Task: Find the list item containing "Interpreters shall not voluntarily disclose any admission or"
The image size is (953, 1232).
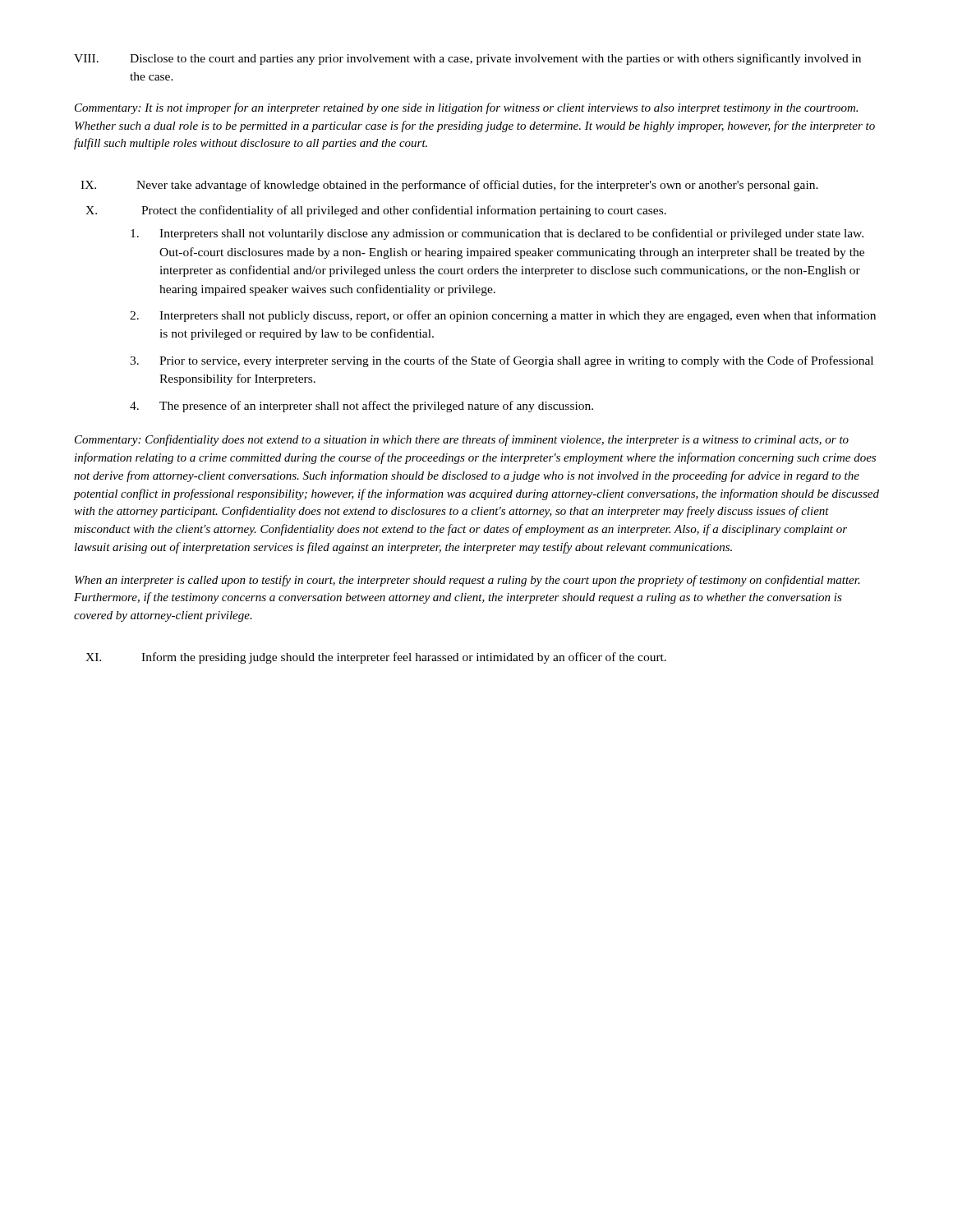Action: pos(504,261)
